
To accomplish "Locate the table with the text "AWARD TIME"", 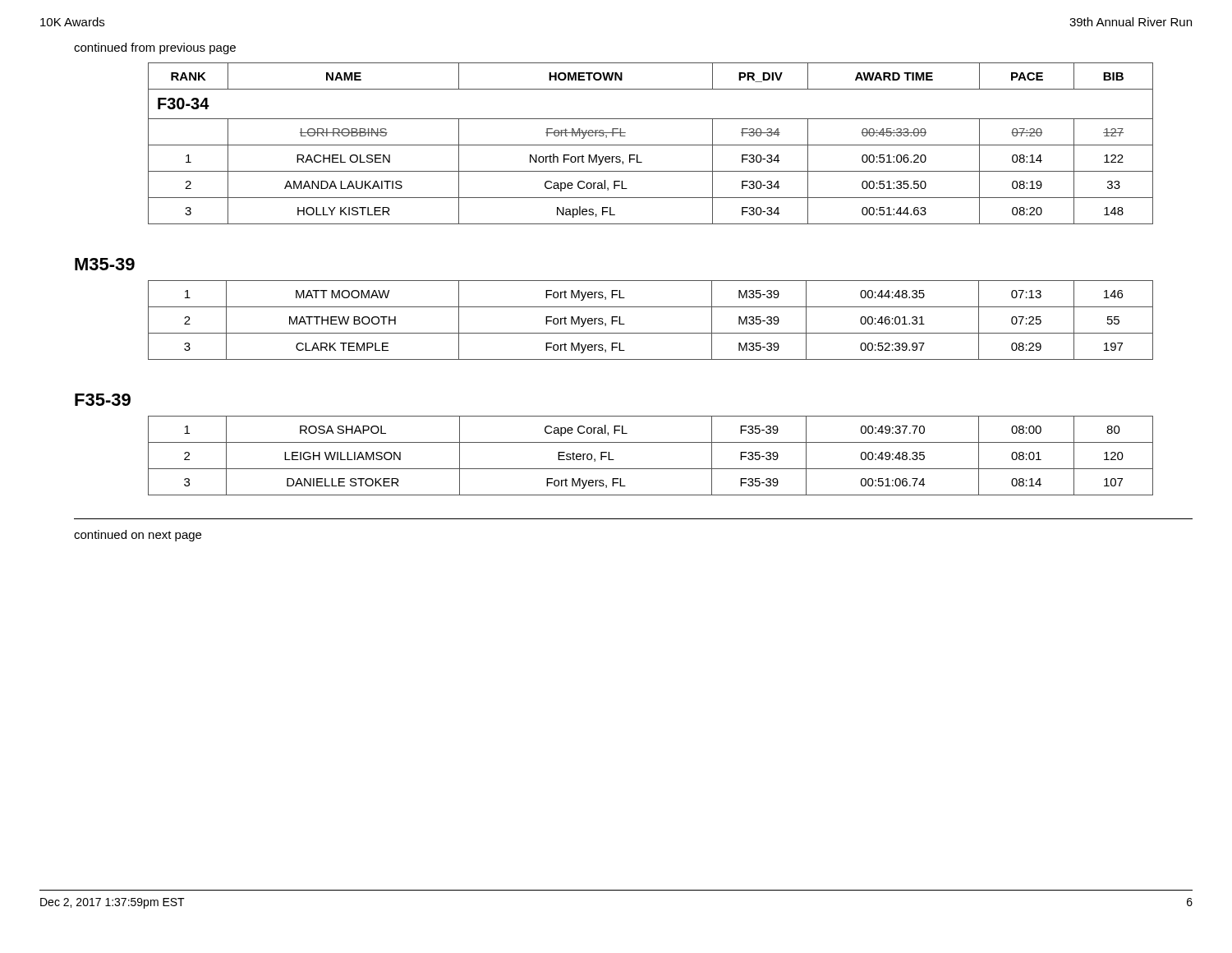I will 633,143.
